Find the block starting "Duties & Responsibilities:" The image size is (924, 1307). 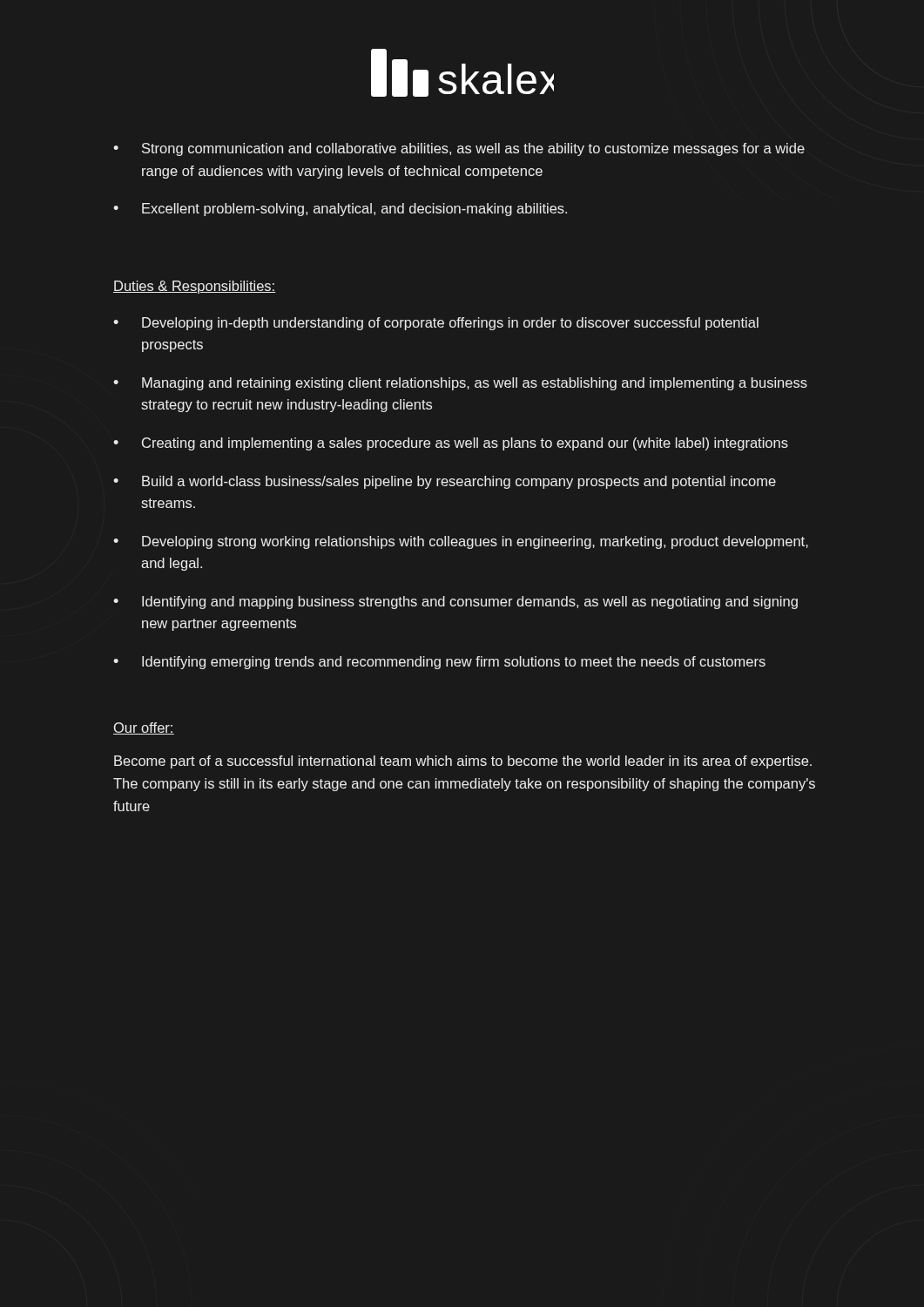click(194, 286)
